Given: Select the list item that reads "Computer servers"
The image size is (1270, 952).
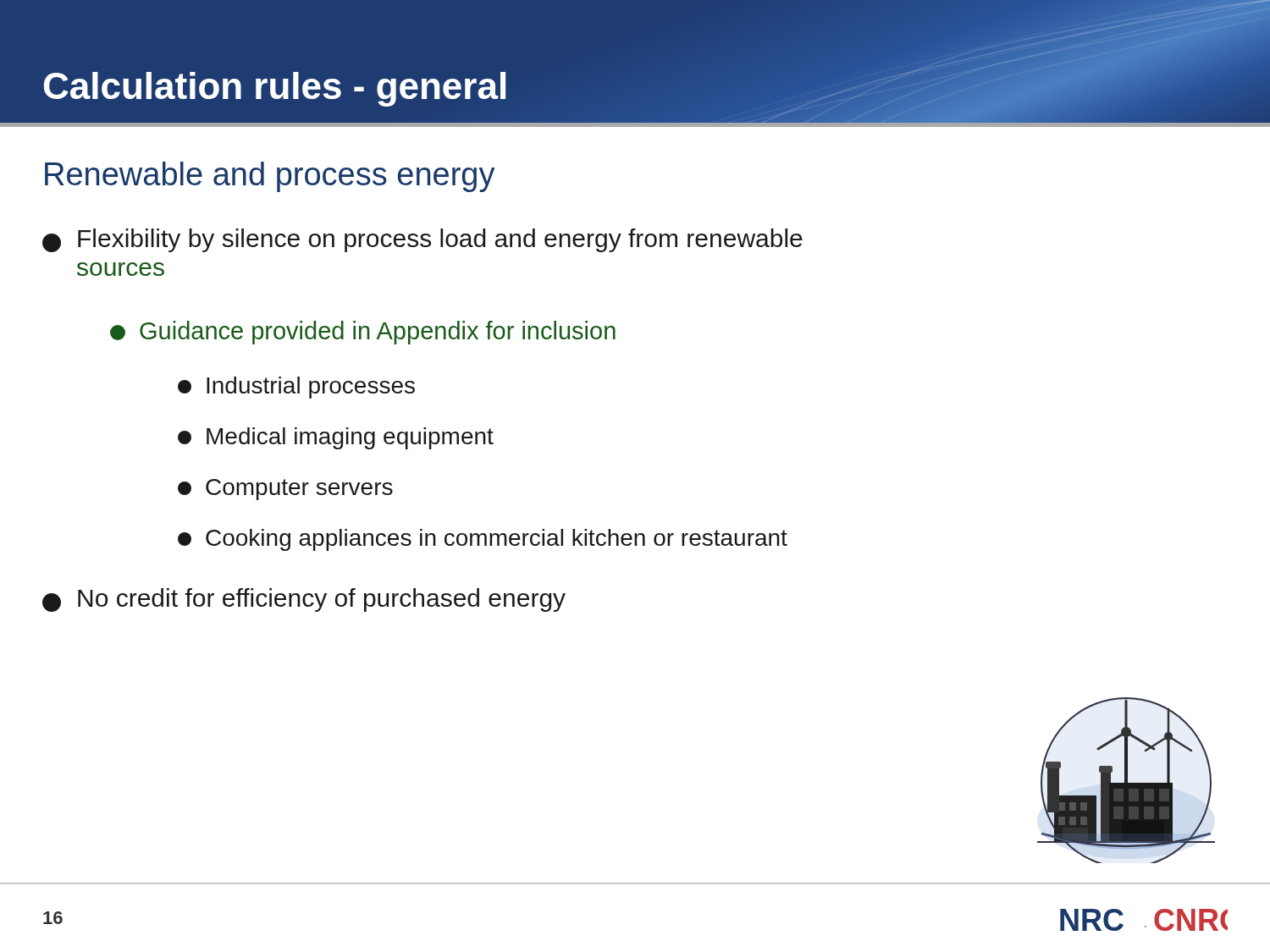Looking at the screenshot, I should 286,487.
